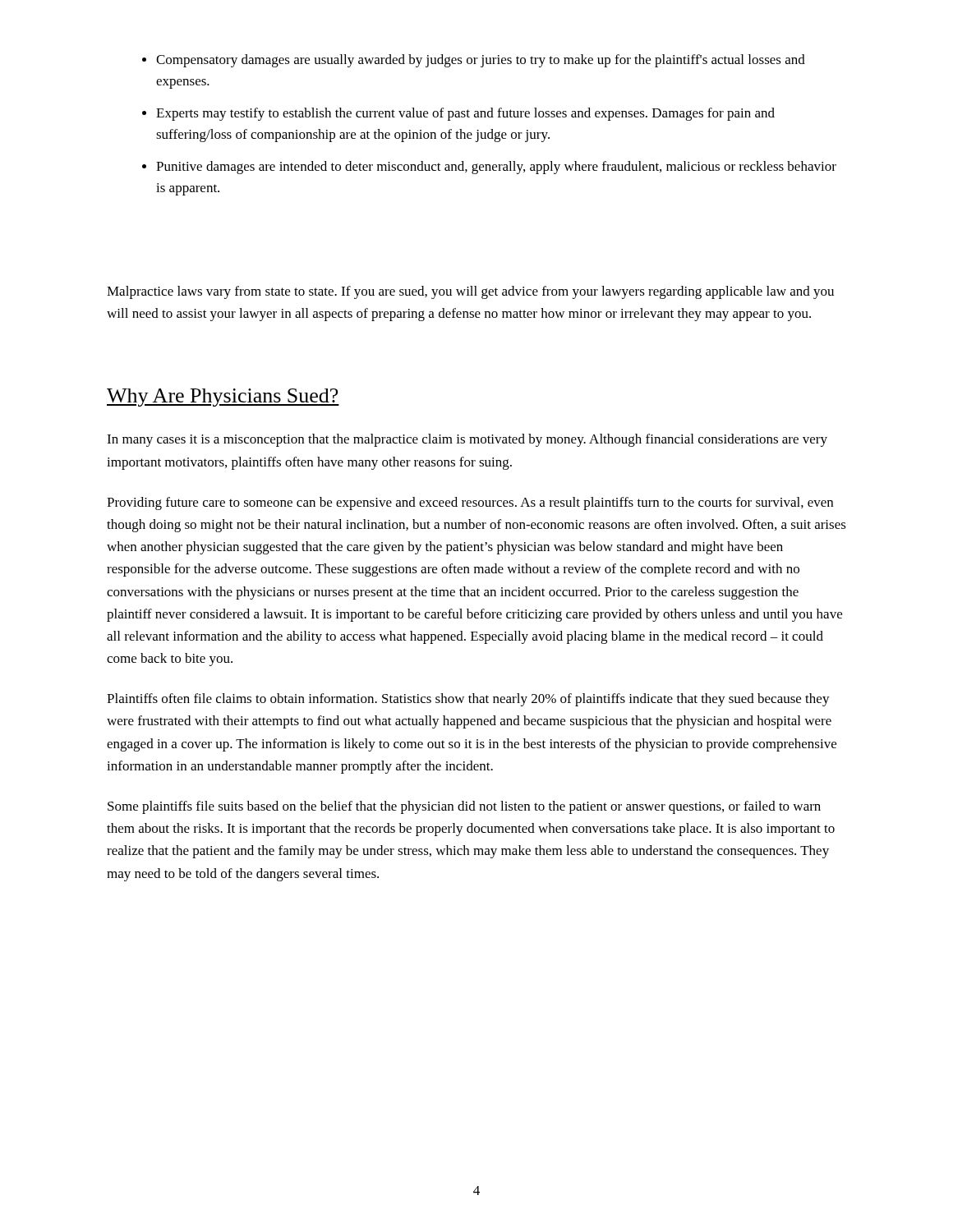Point to the passage starting "Some plaintiffs file suits based on the"
The height and width of the screenshot is (1232, 953).
(x=471, y=840)
